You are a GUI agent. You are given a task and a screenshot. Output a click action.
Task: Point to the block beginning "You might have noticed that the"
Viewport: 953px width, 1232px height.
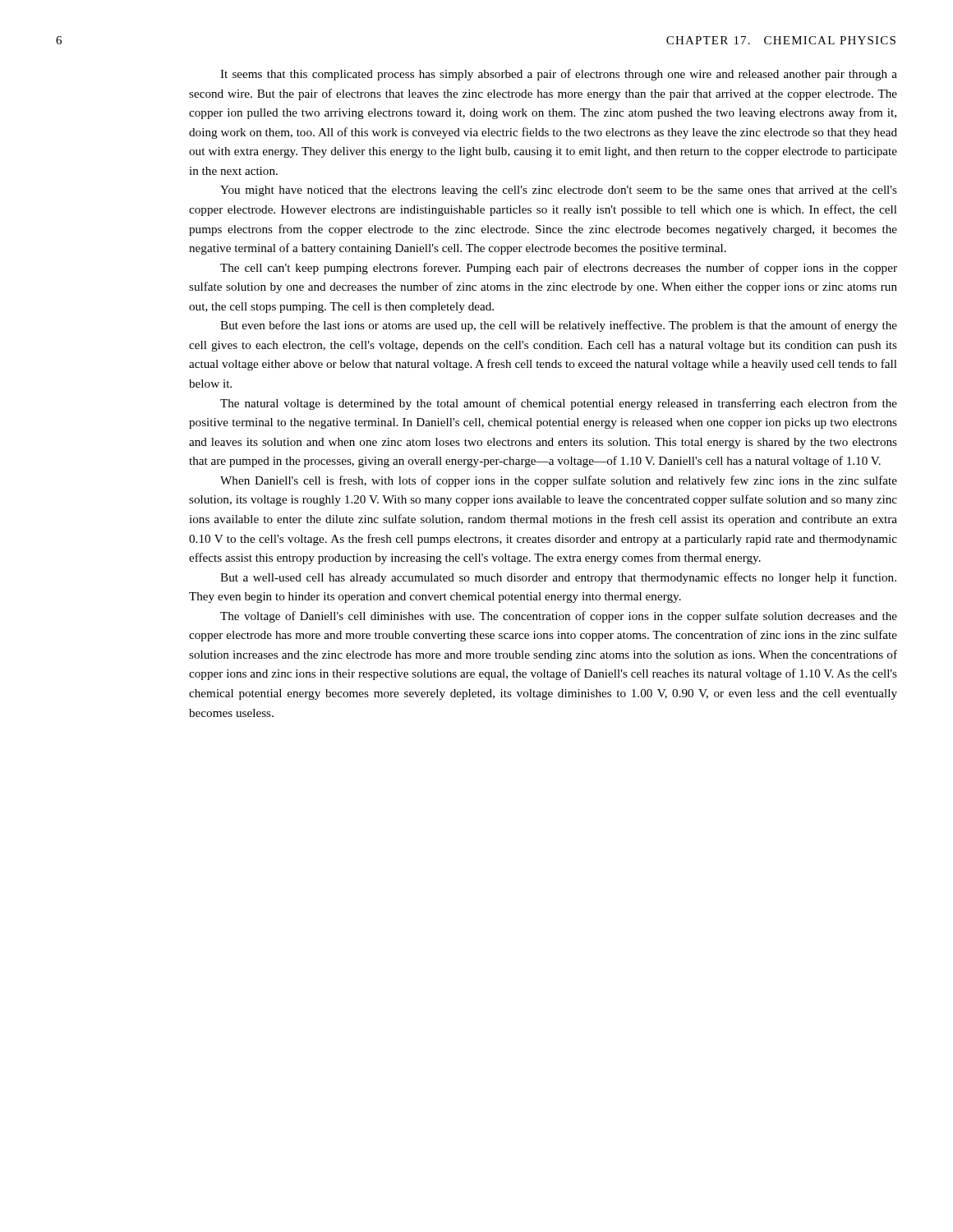pyautogui.click(x=543, y=219)
